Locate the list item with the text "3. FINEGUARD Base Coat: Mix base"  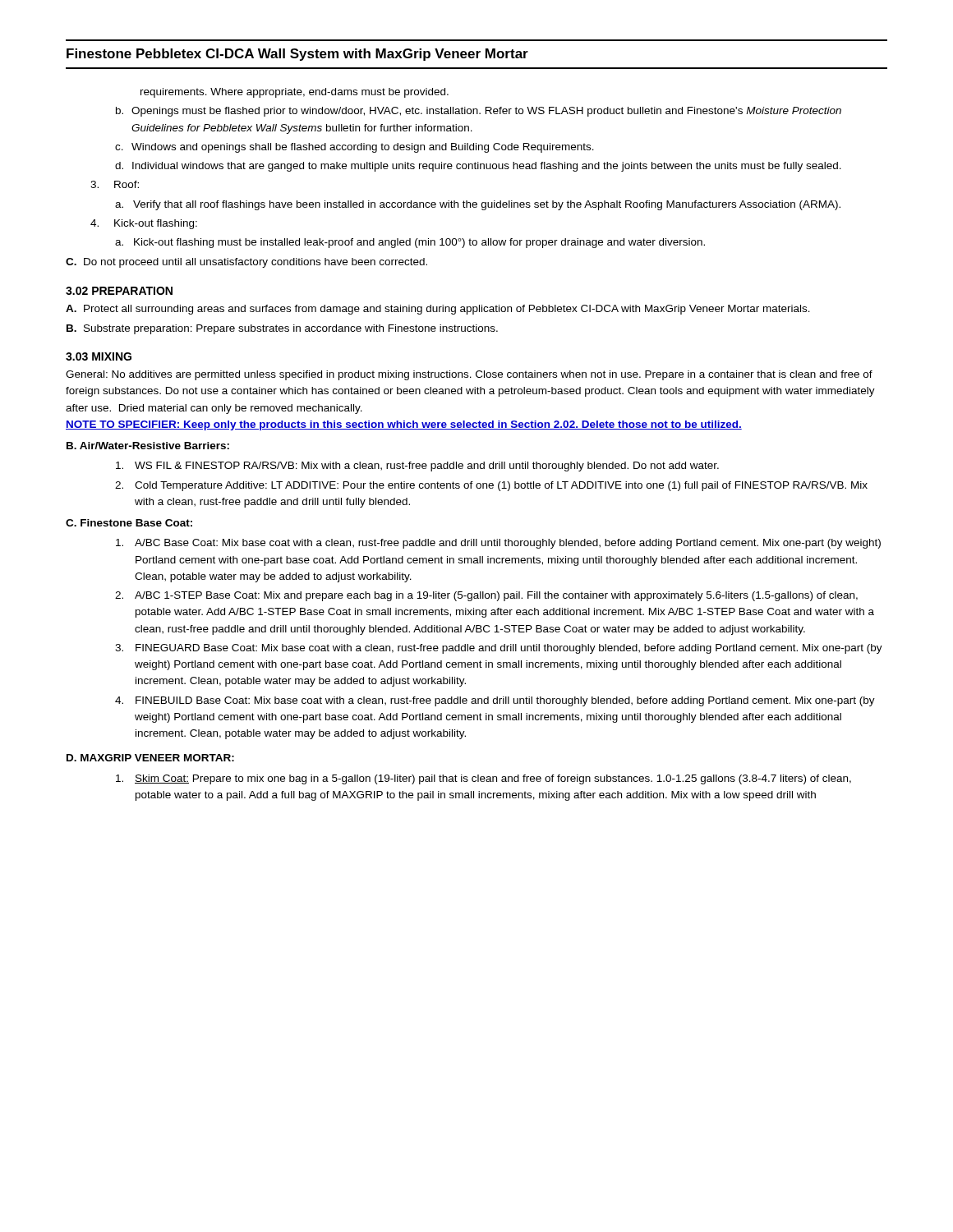(x=501, y=665)
